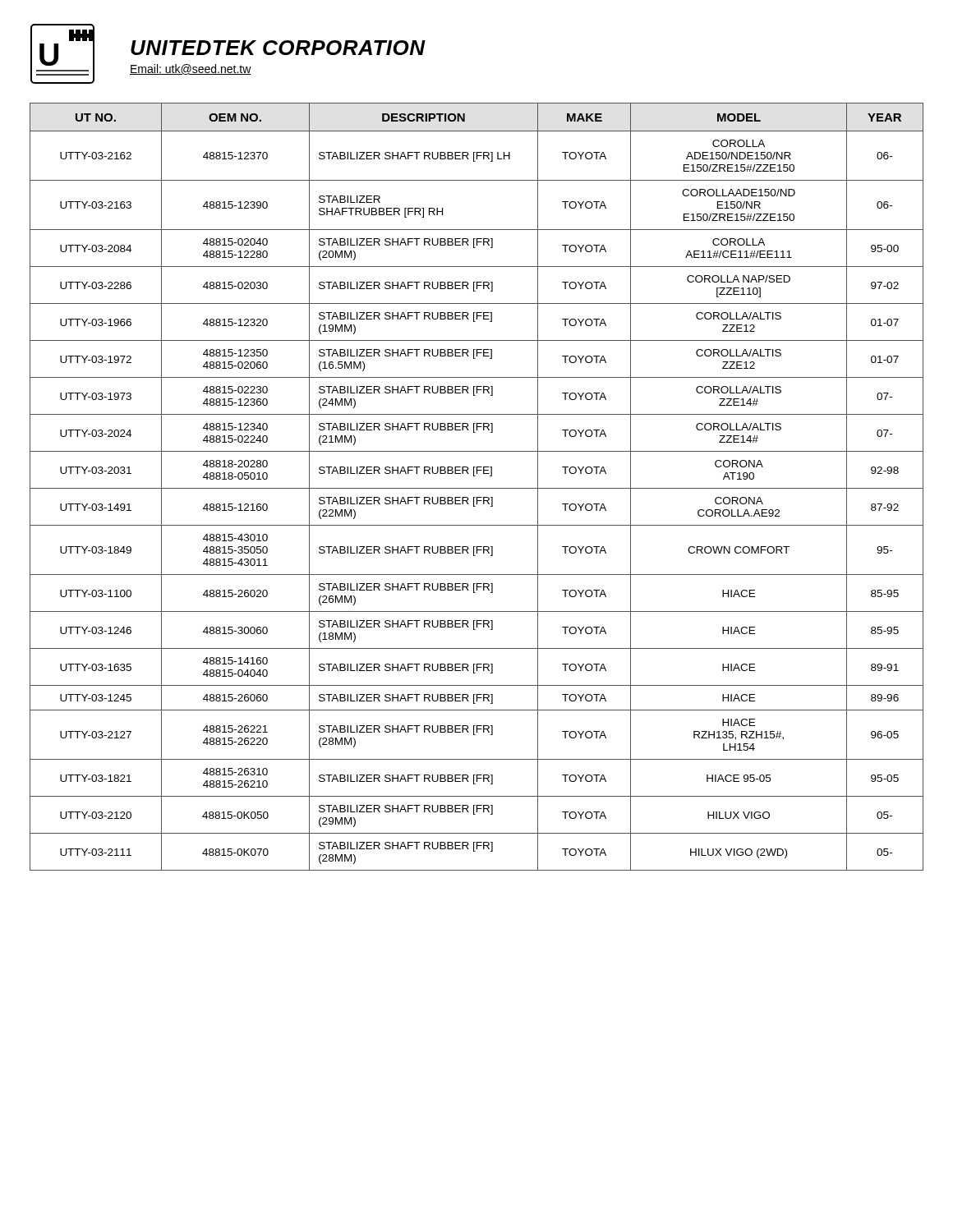This screenshot has height=1232, width=953.
Task: Click on the region starting "UNITEDTEK CORPORATION"
Action: 278,48
